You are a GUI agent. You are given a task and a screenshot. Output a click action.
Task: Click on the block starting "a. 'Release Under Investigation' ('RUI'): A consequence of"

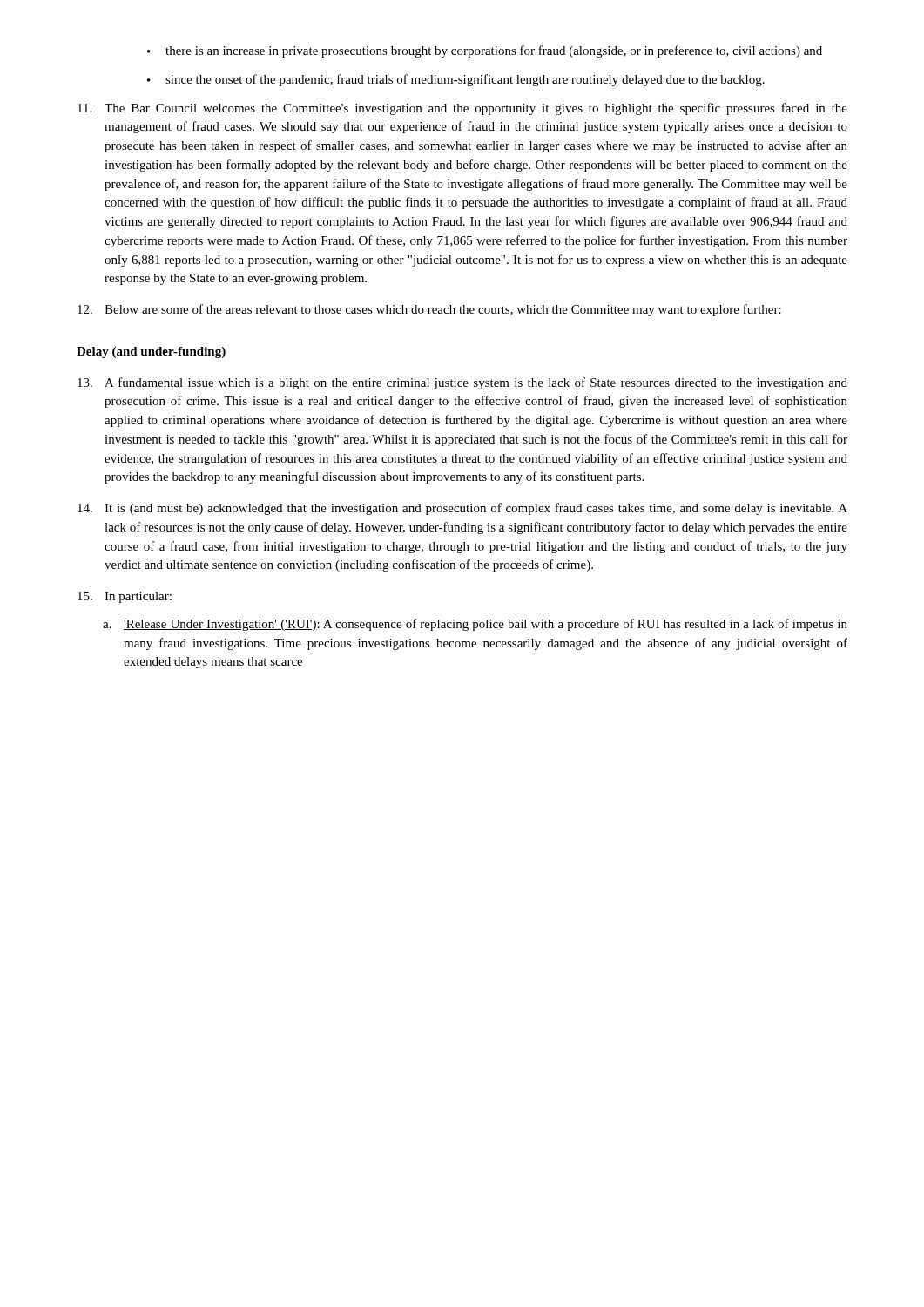click(x=475, y=643)
